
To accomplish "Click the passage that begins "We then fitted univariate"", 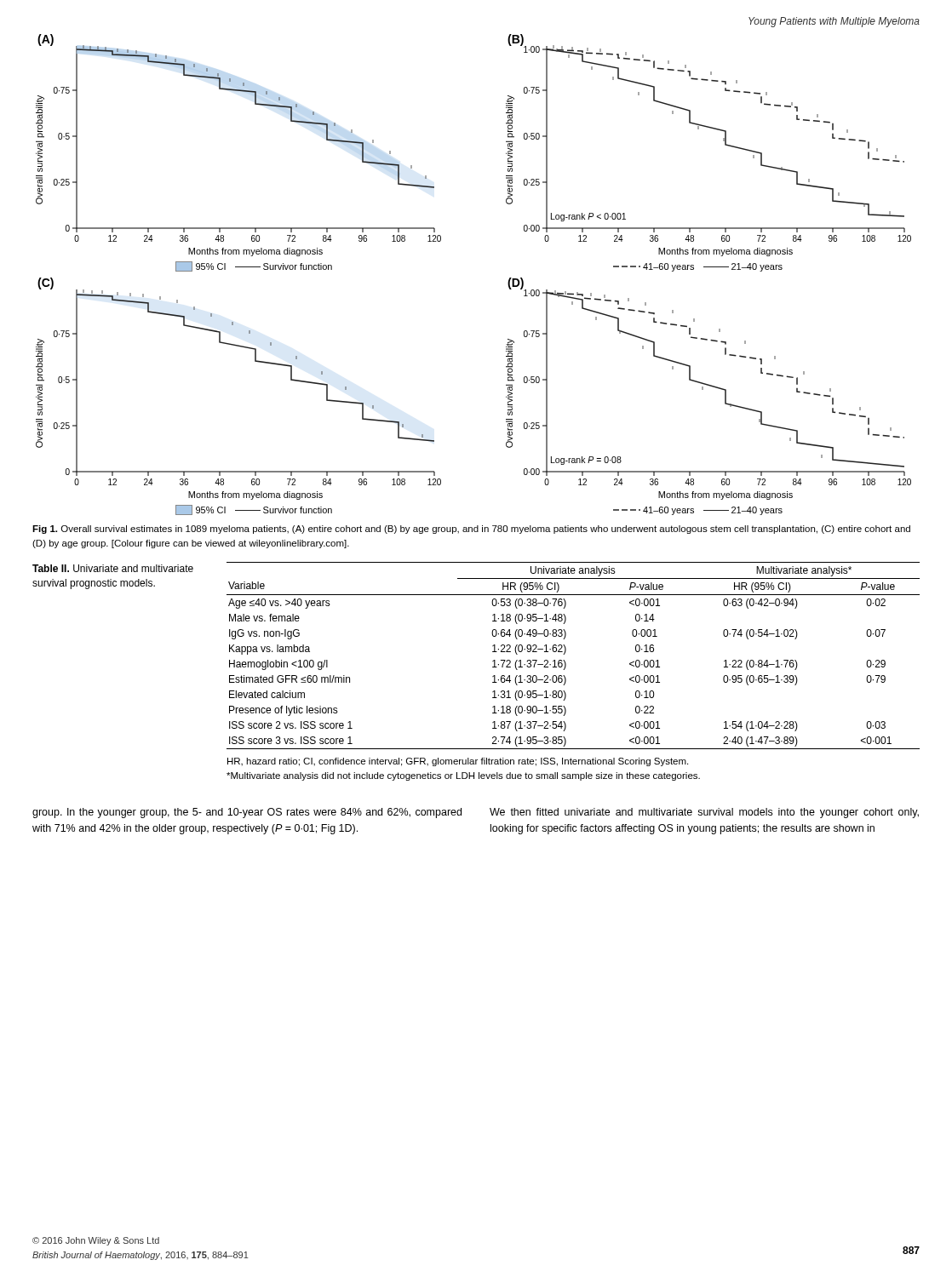I will click(705, 820).
